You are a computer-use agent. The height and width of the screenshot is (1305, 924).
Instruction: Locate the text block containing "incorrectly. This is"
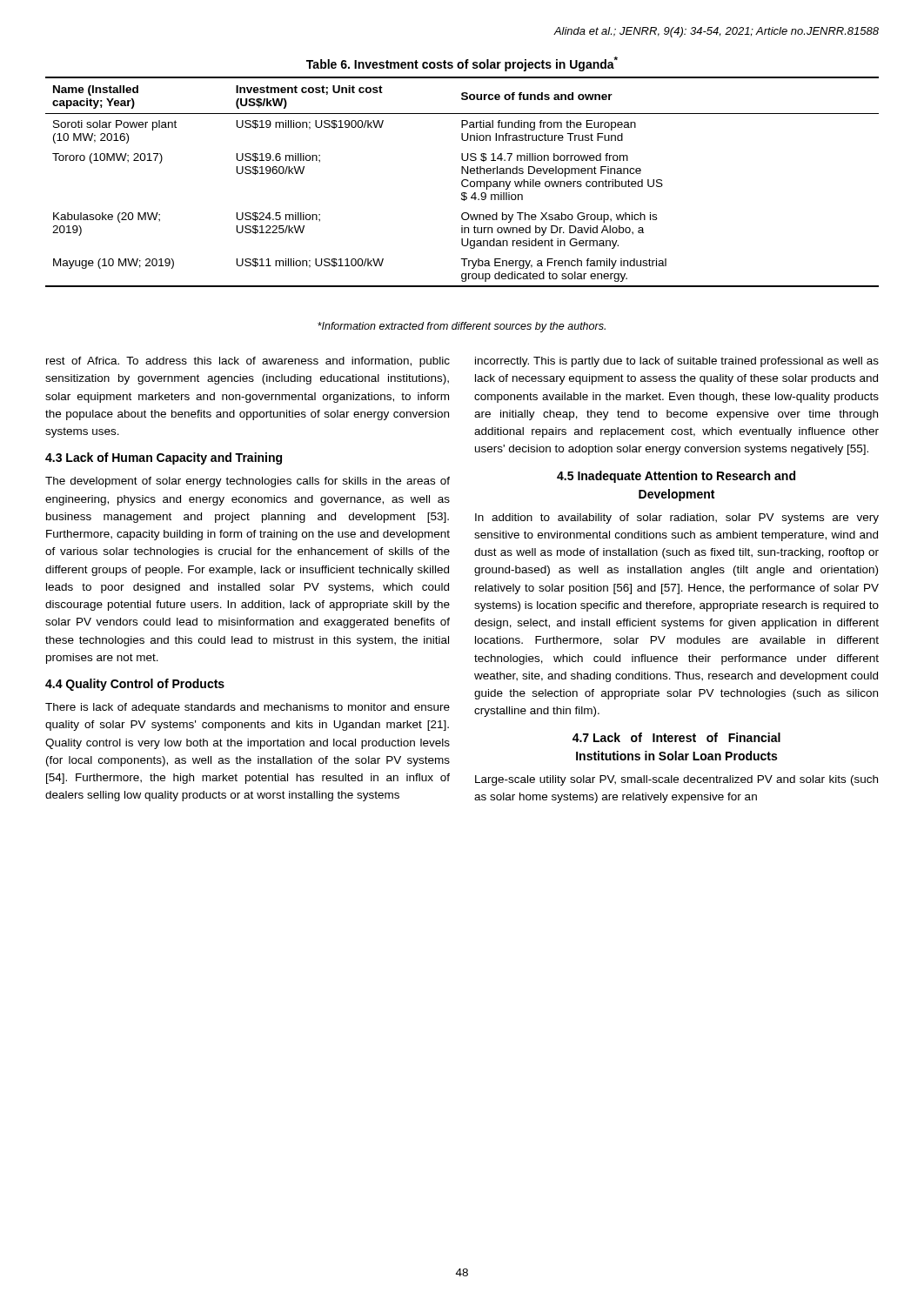click(676, 405)
